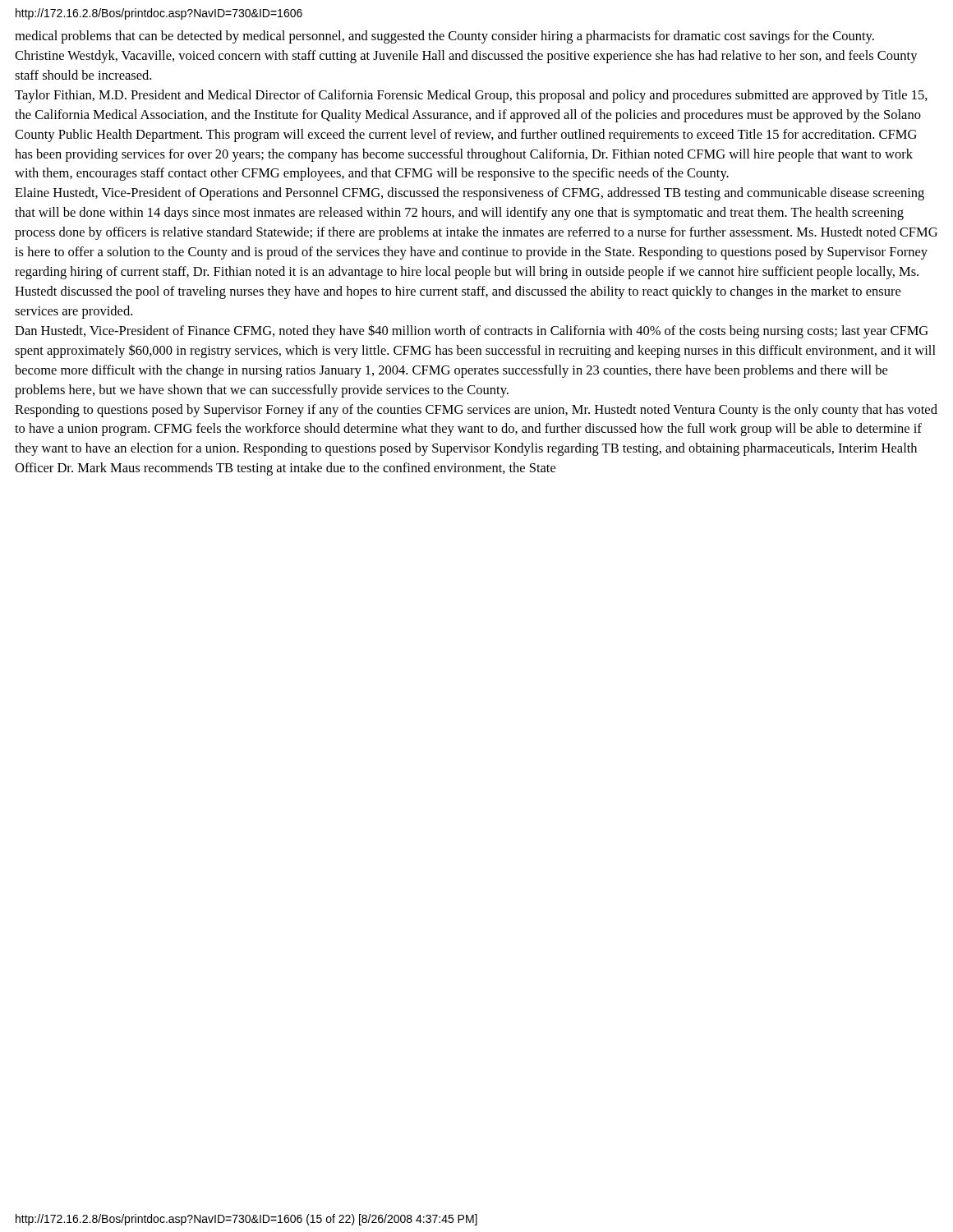
Task: Find the text block that says "Taylor Fithian, M.D. President and Medical Director of"
Action: click(476, 134)
